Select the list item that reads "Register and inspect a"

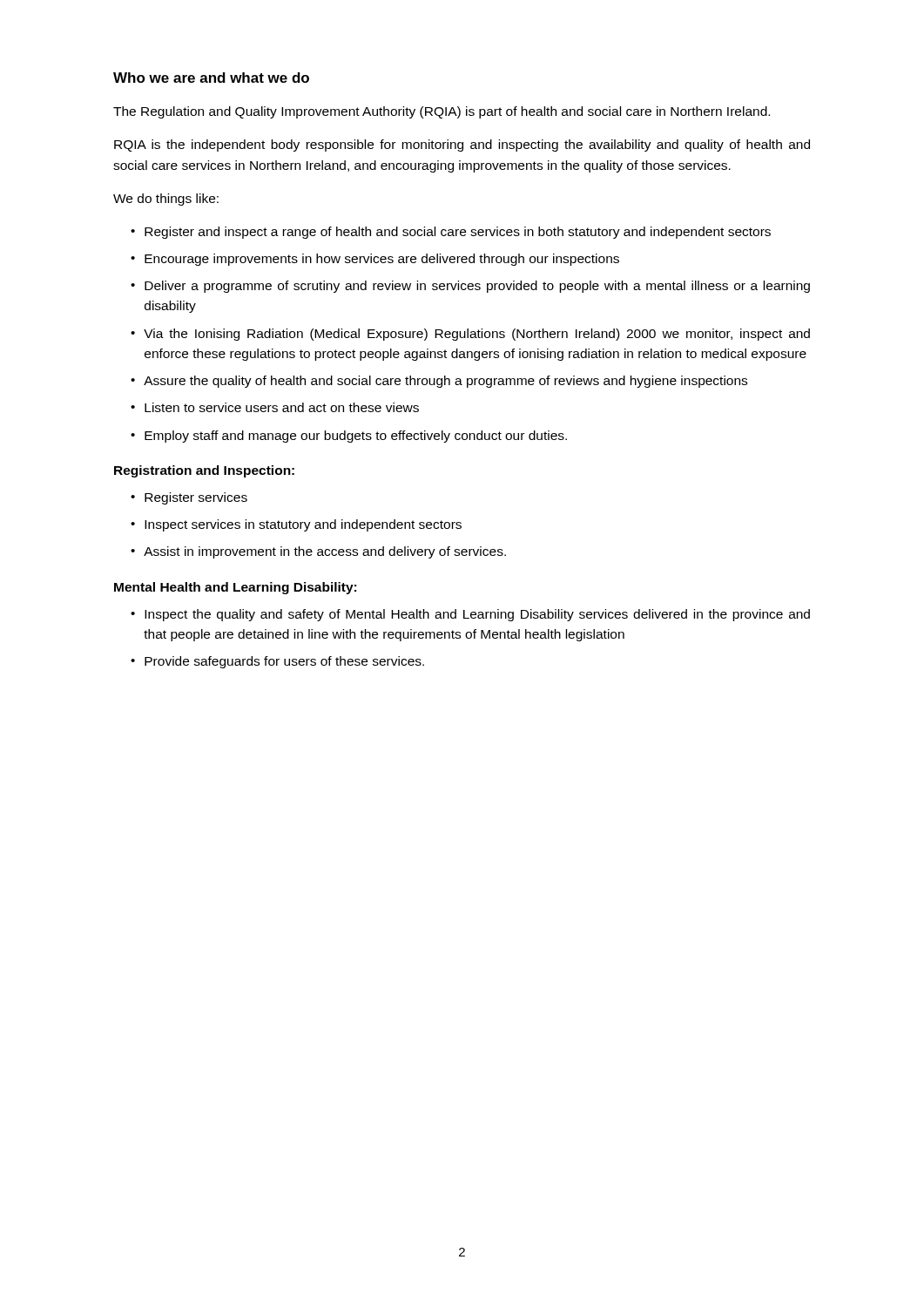tap(477, 231)
